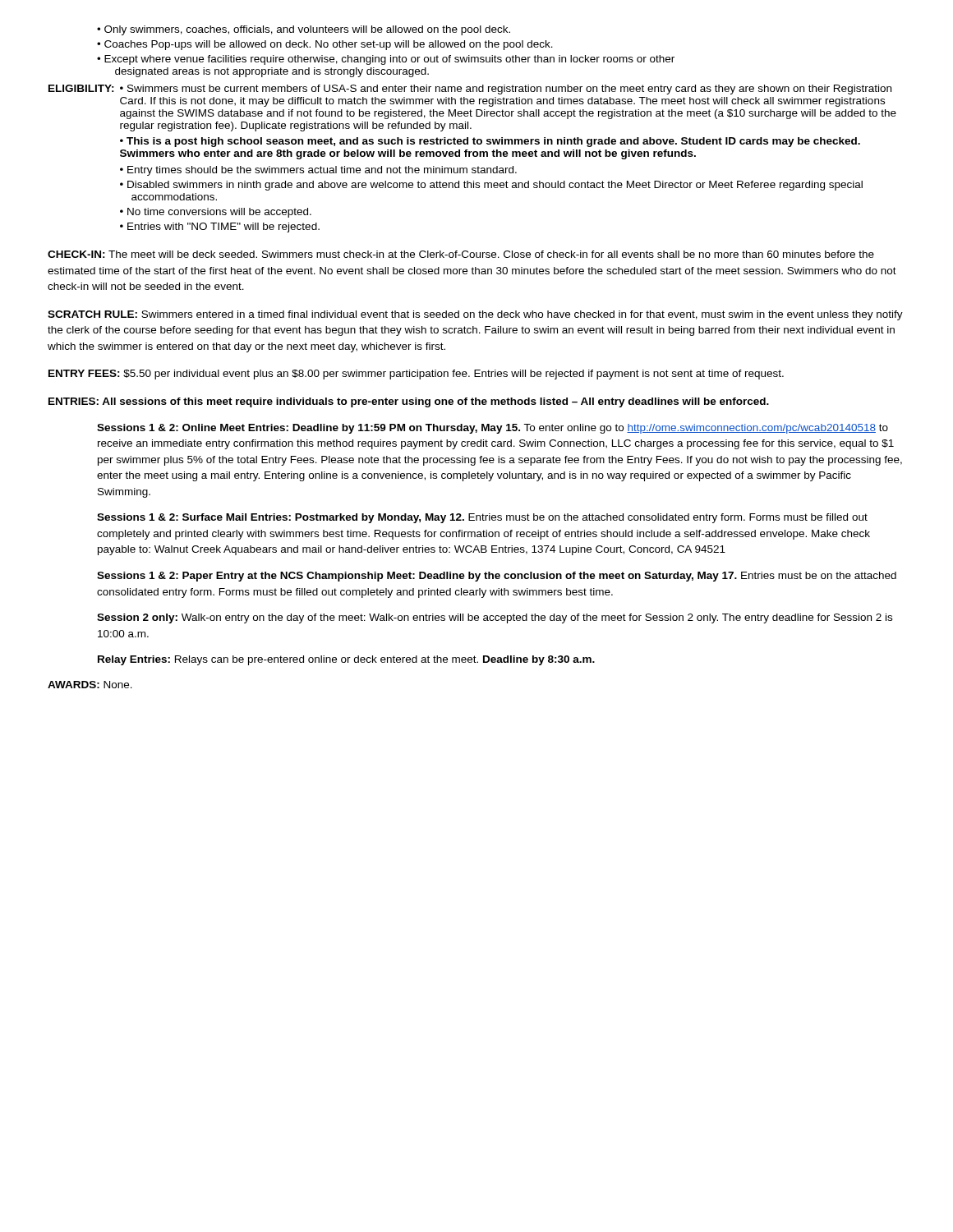Locate the passage starting "ELIGIBILITY: • Swimmers must be current"

click(476, 159)
